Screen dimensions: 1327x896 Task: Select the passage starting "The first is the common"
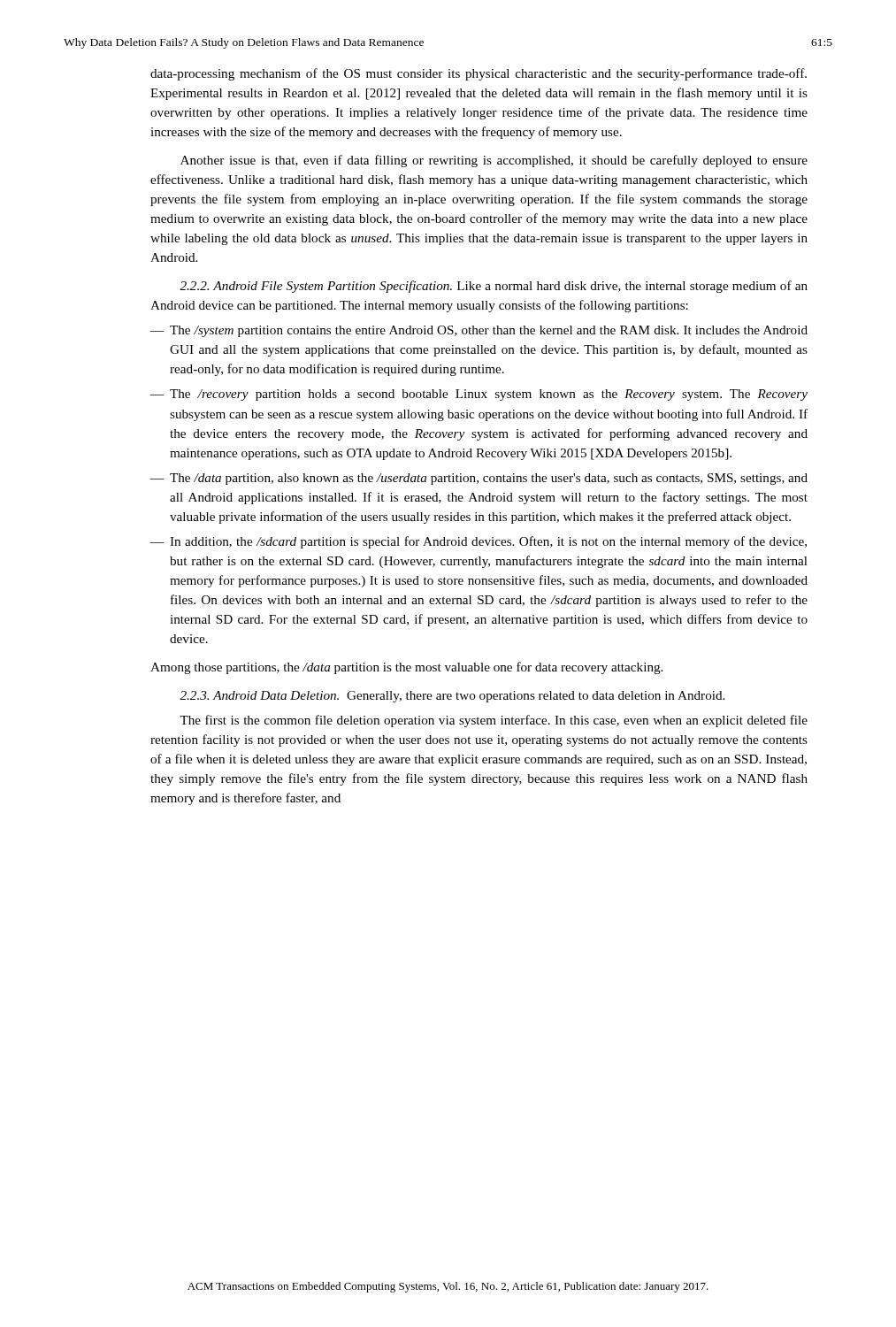pyautogui.click(x=479, y=759)
